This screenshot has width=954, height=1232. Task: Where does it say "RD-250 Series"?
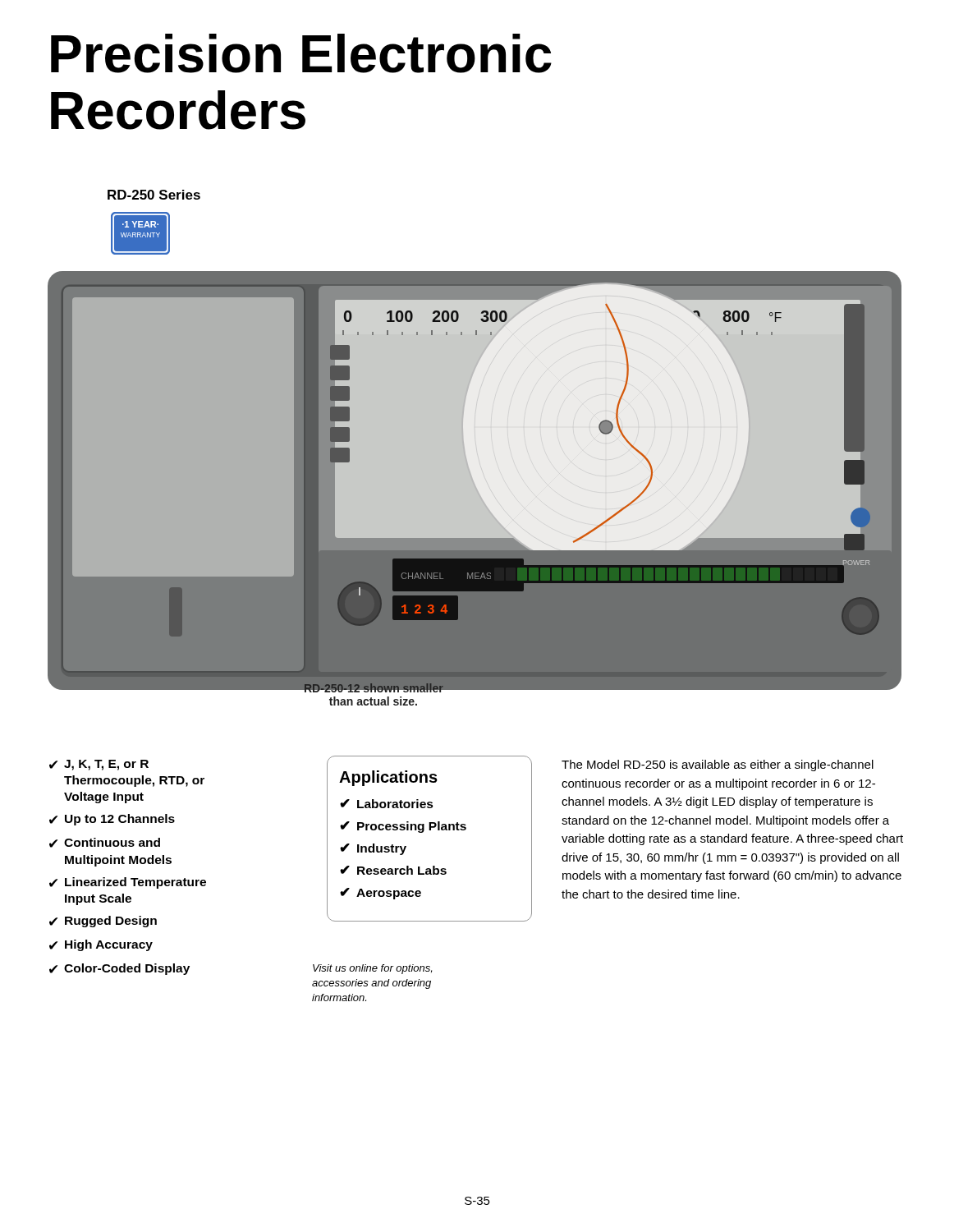pyautogui.click(x=154, y=195)
